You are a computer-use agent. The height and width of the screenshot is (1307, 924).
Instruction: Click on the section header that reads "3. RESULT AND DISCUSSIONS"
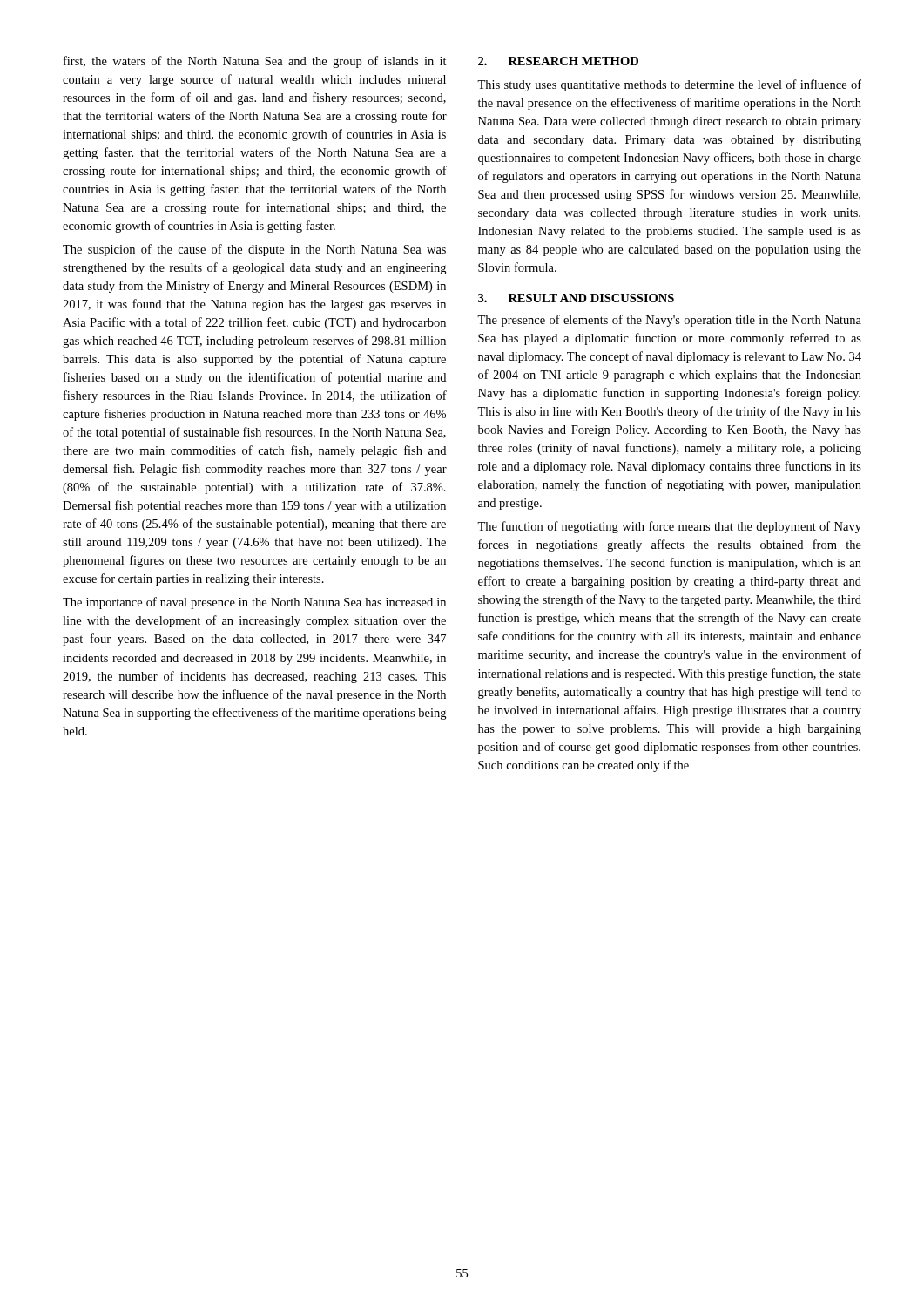pos(669,299)
